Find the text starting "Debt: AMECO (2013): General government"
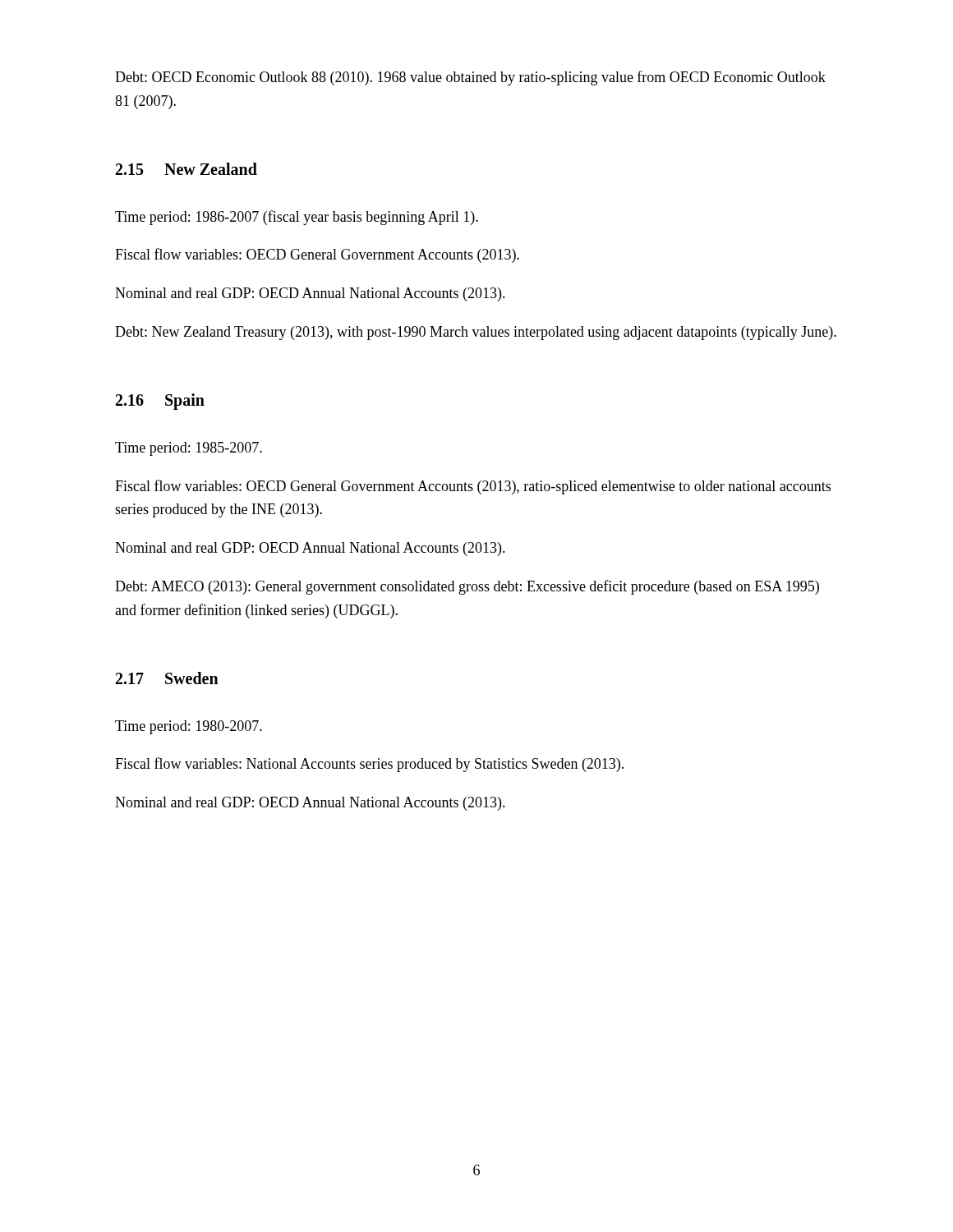This screenshot has height=1232, width=953. point(467,598)
